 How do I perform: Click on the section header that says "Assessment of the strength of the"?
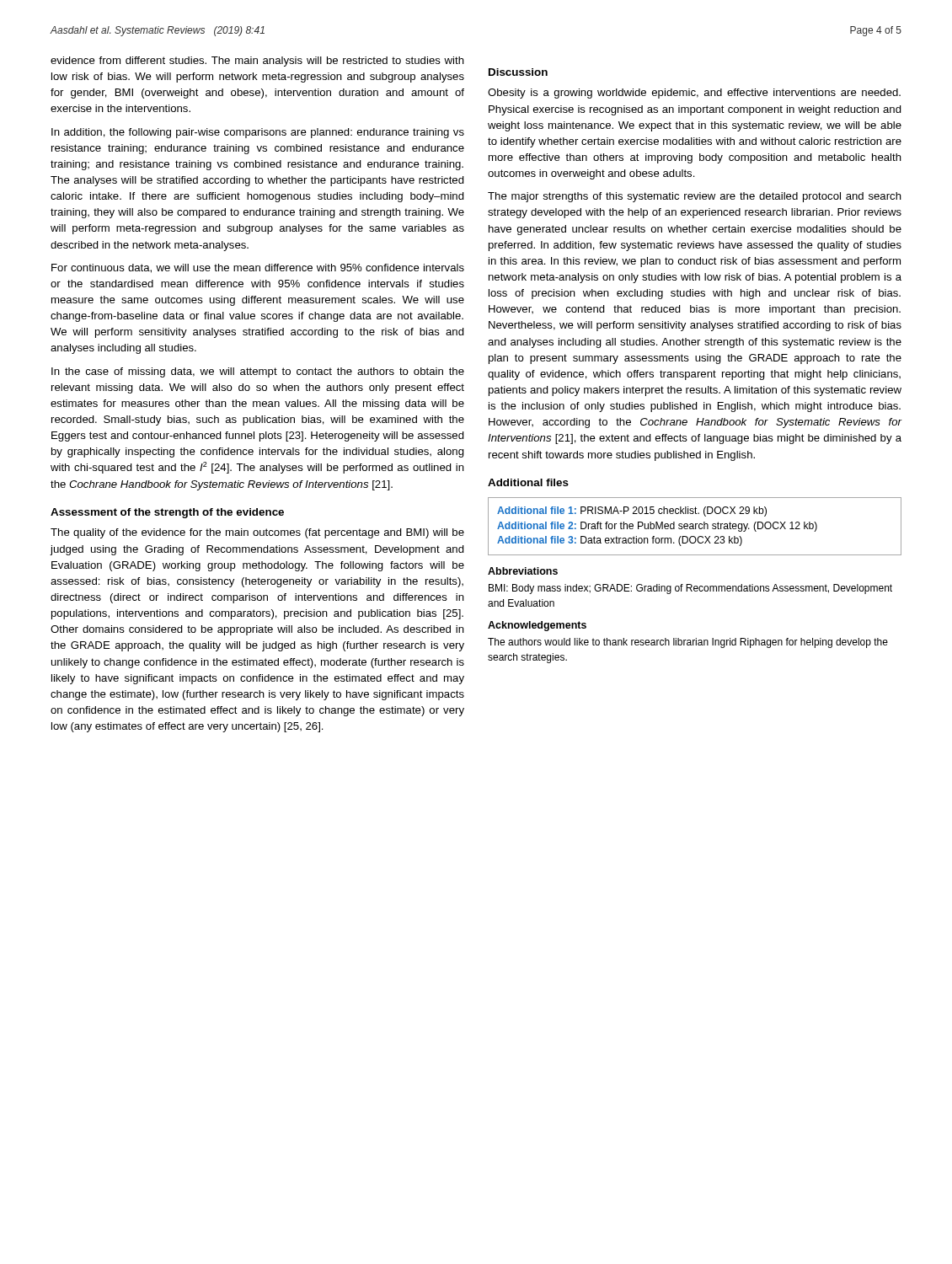[167, 512]
